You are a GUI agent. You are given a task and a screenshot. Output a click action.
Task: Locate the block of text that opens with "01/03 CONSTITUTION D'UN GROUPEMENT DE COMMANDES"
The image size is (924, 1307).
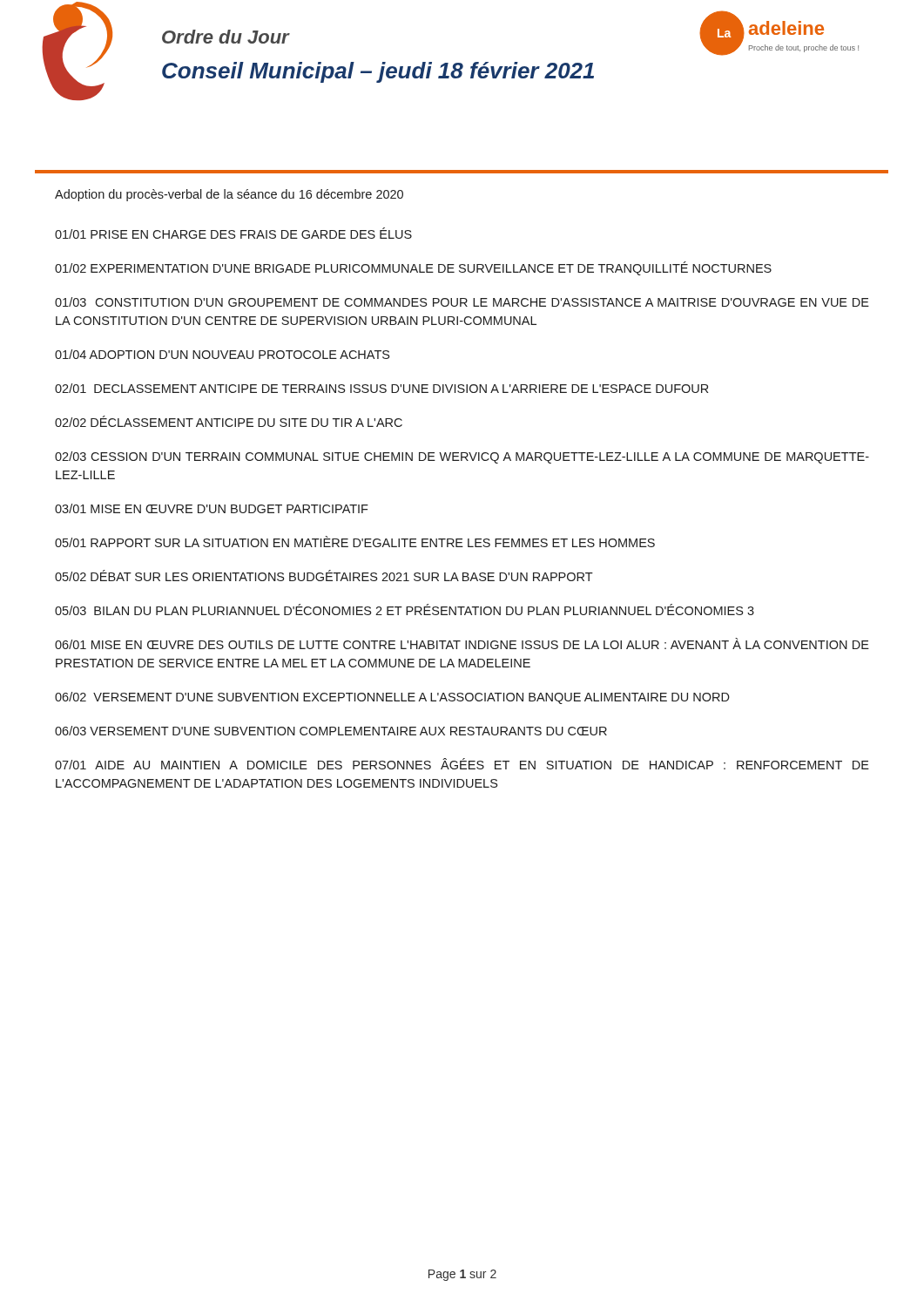tap(462, 312)
